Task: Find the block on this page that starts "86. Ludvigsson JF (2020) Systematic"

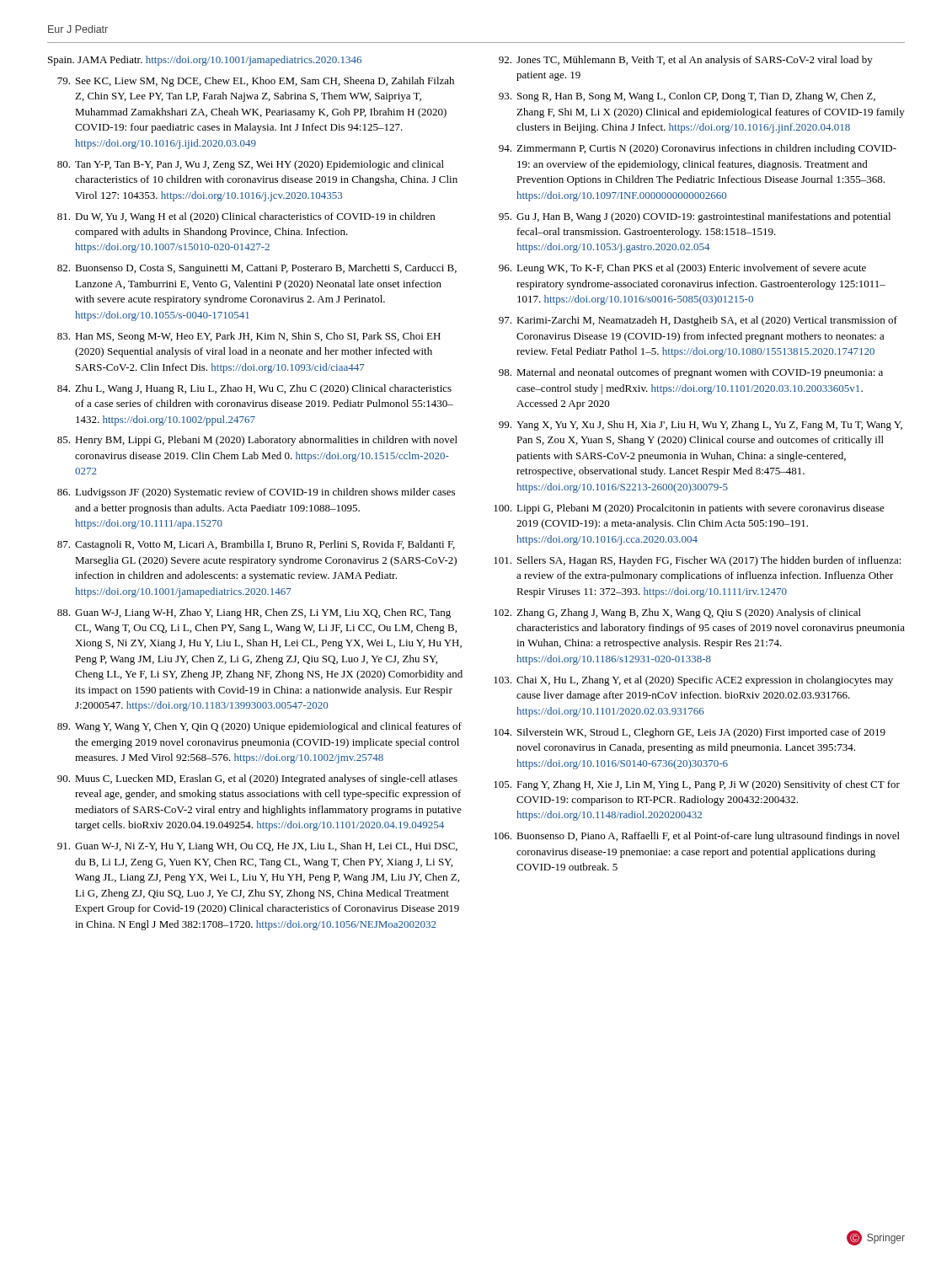Action: click(255, 508)
